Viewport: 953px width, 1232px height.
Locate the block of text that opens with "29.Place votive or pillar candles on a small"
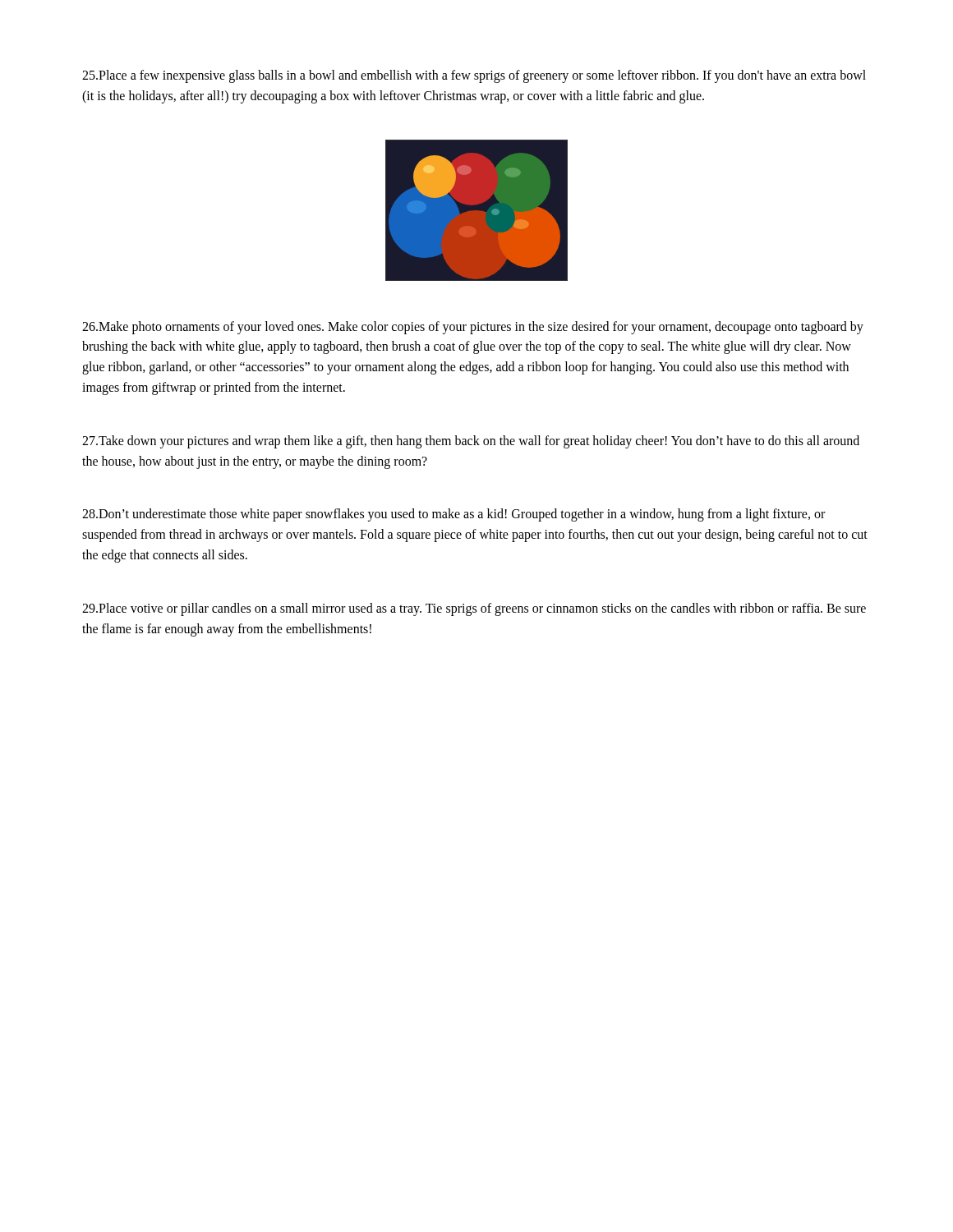[x=474, y=618]
